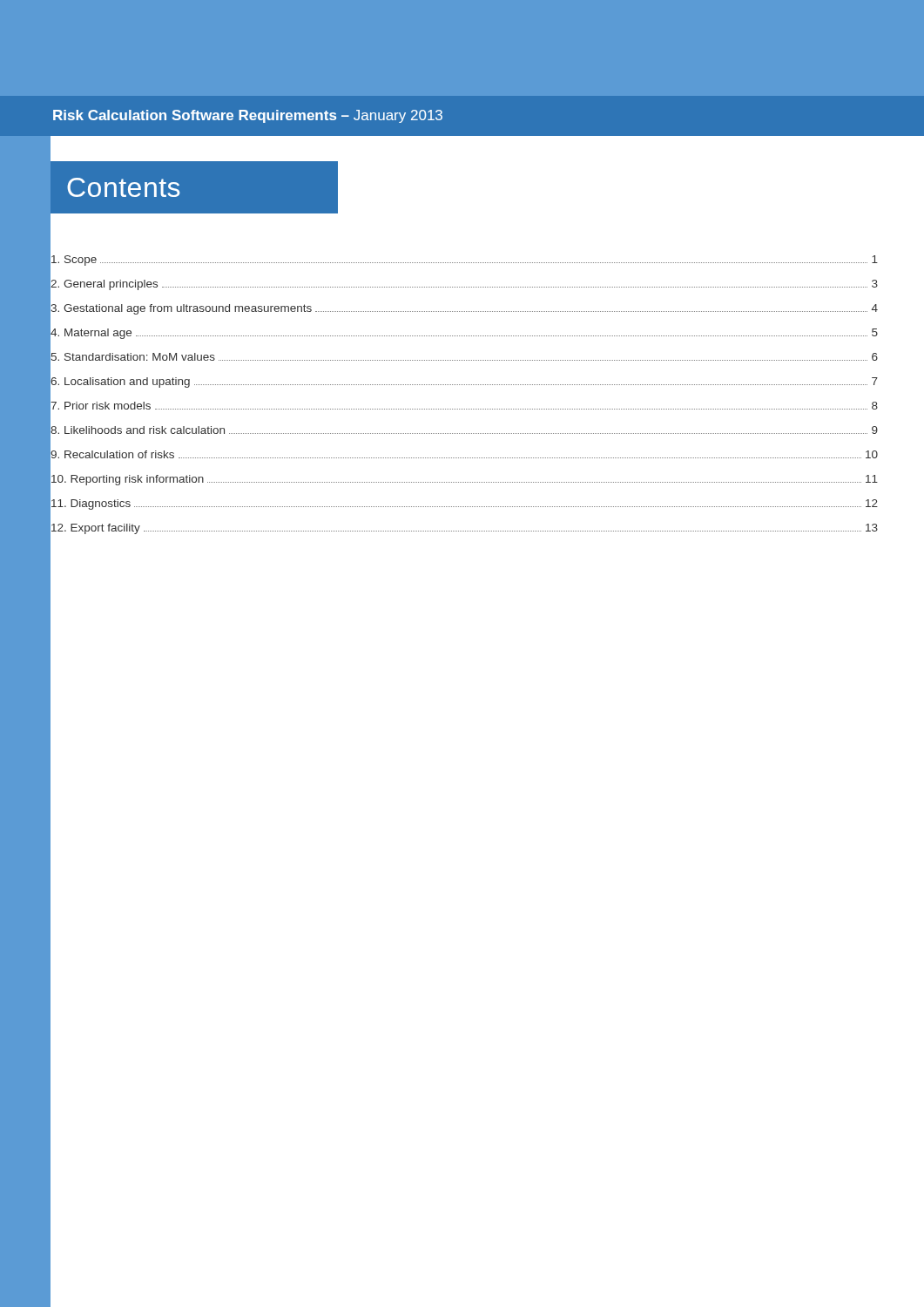924x1307 pixels.
Task: Locate the passage starting "12. Export facility 13"
Action: [x=464, y=528]
